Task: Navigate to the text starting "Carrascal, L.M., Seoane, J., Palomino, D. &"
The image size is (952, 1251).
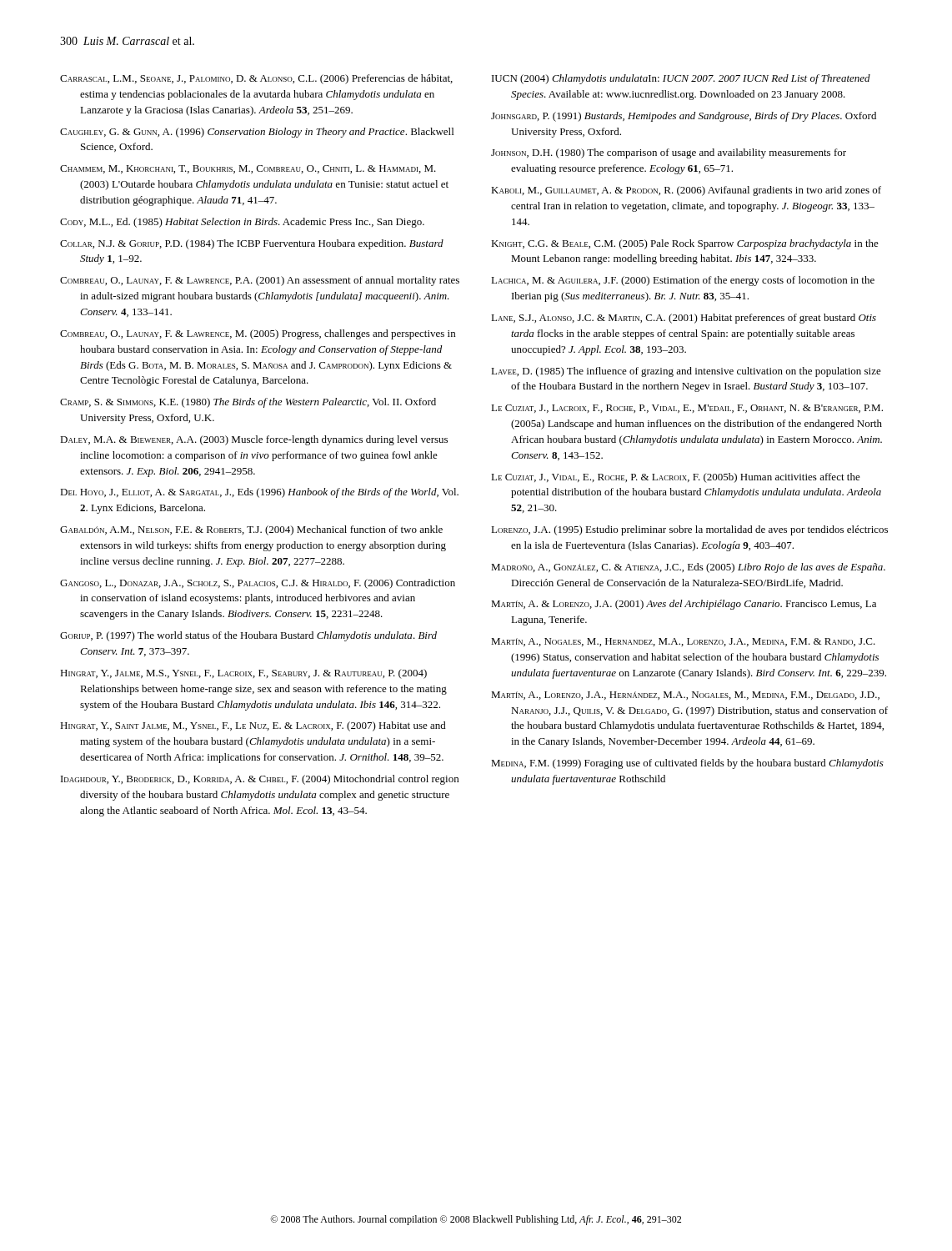Action: [x=256, y=94]
